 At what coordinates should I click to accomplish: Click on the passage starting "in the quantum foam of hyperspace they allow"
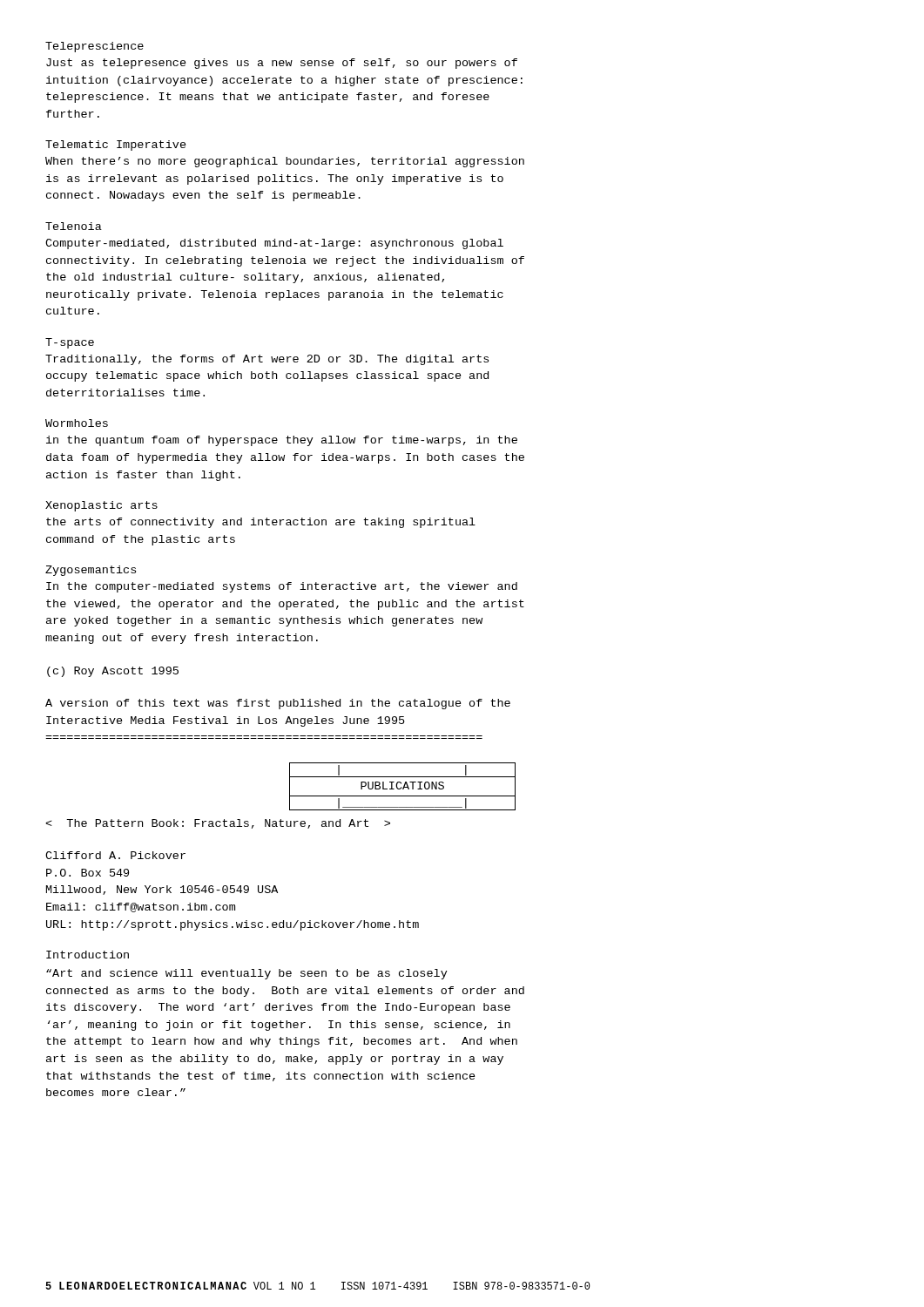[285, 458]
